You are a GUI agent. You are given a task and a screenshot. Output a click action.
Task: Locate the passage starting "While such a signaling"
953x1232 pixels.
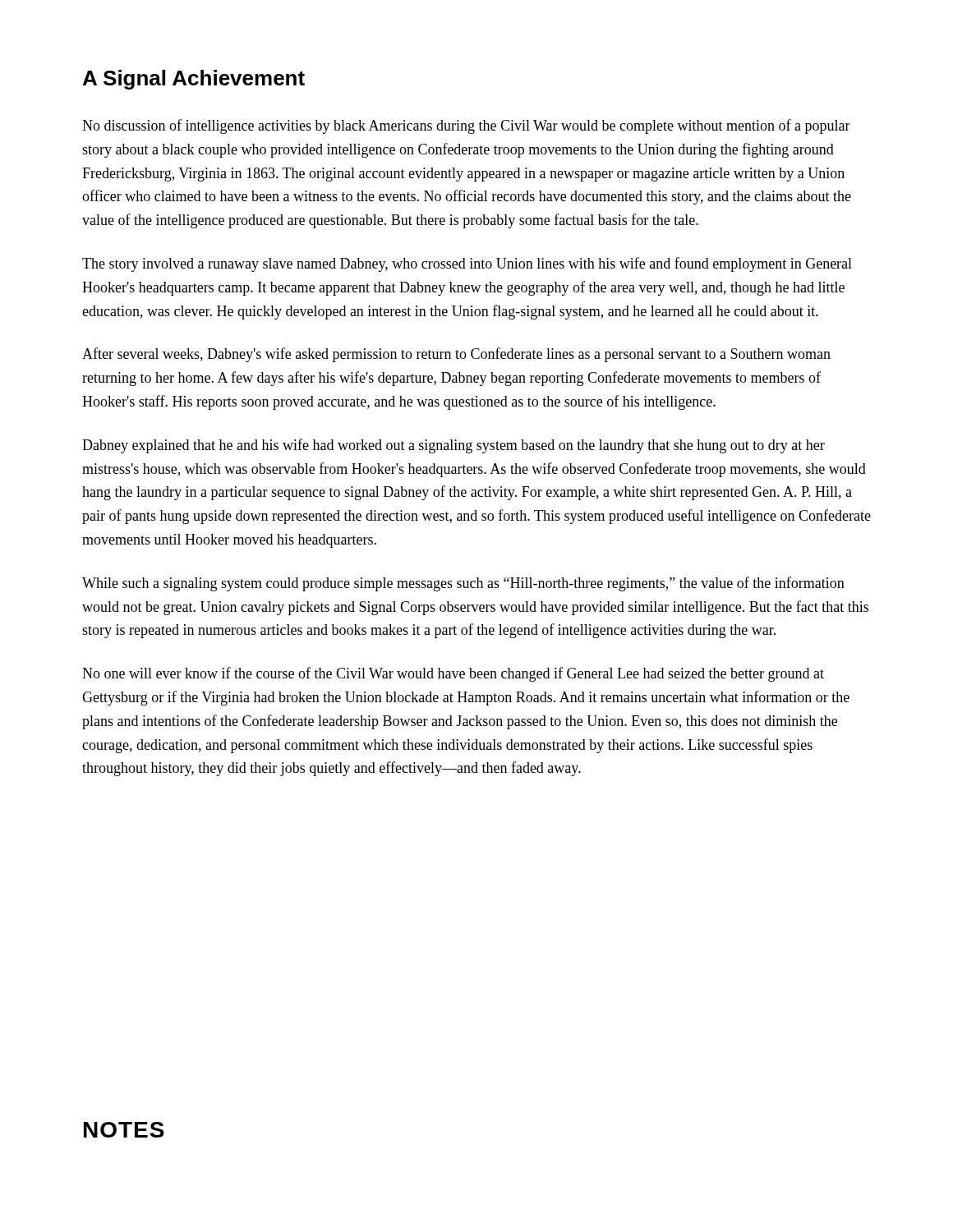point(476,607)
